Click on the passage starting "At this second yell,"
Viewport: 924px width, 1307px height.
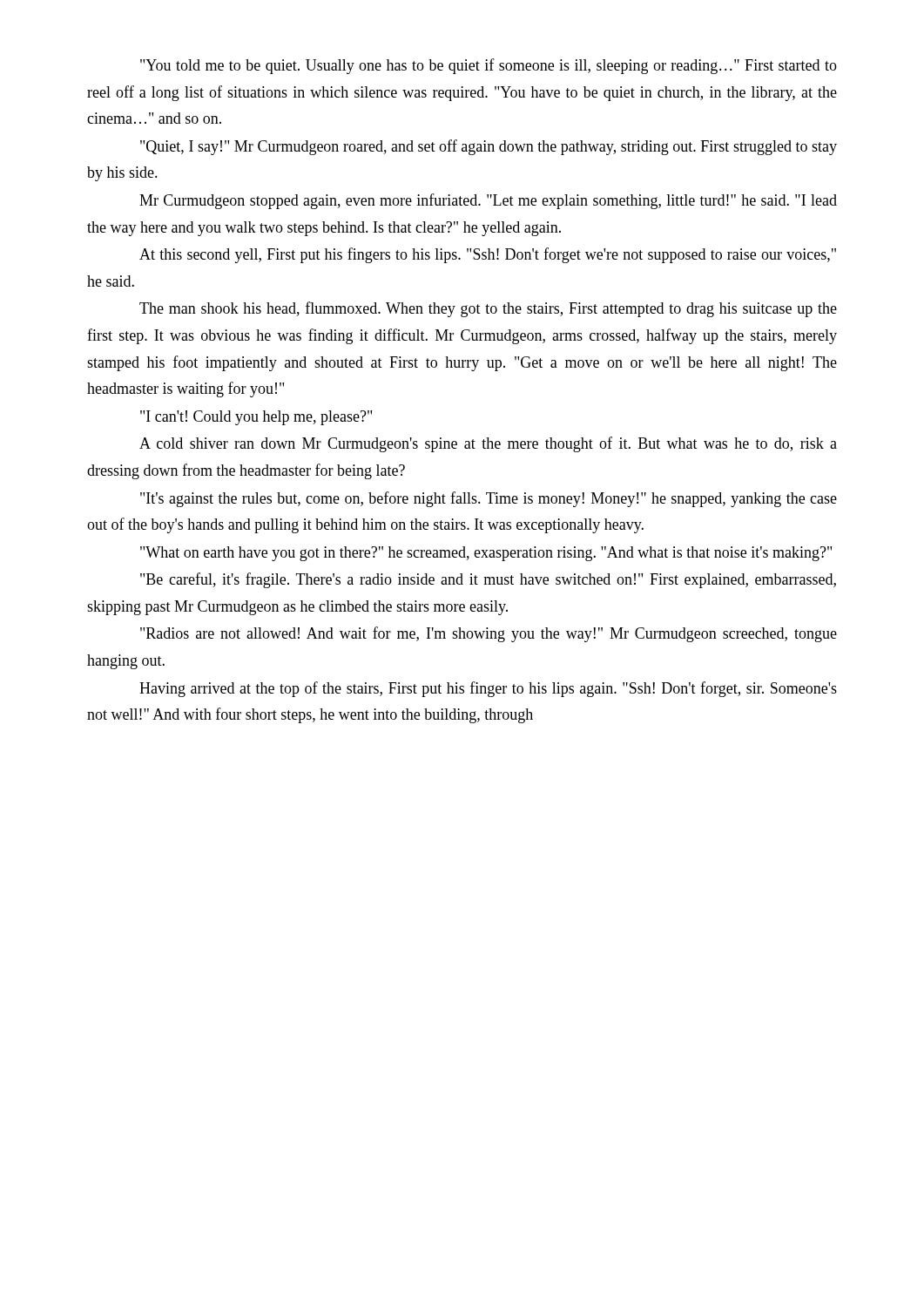click(462, 268)
